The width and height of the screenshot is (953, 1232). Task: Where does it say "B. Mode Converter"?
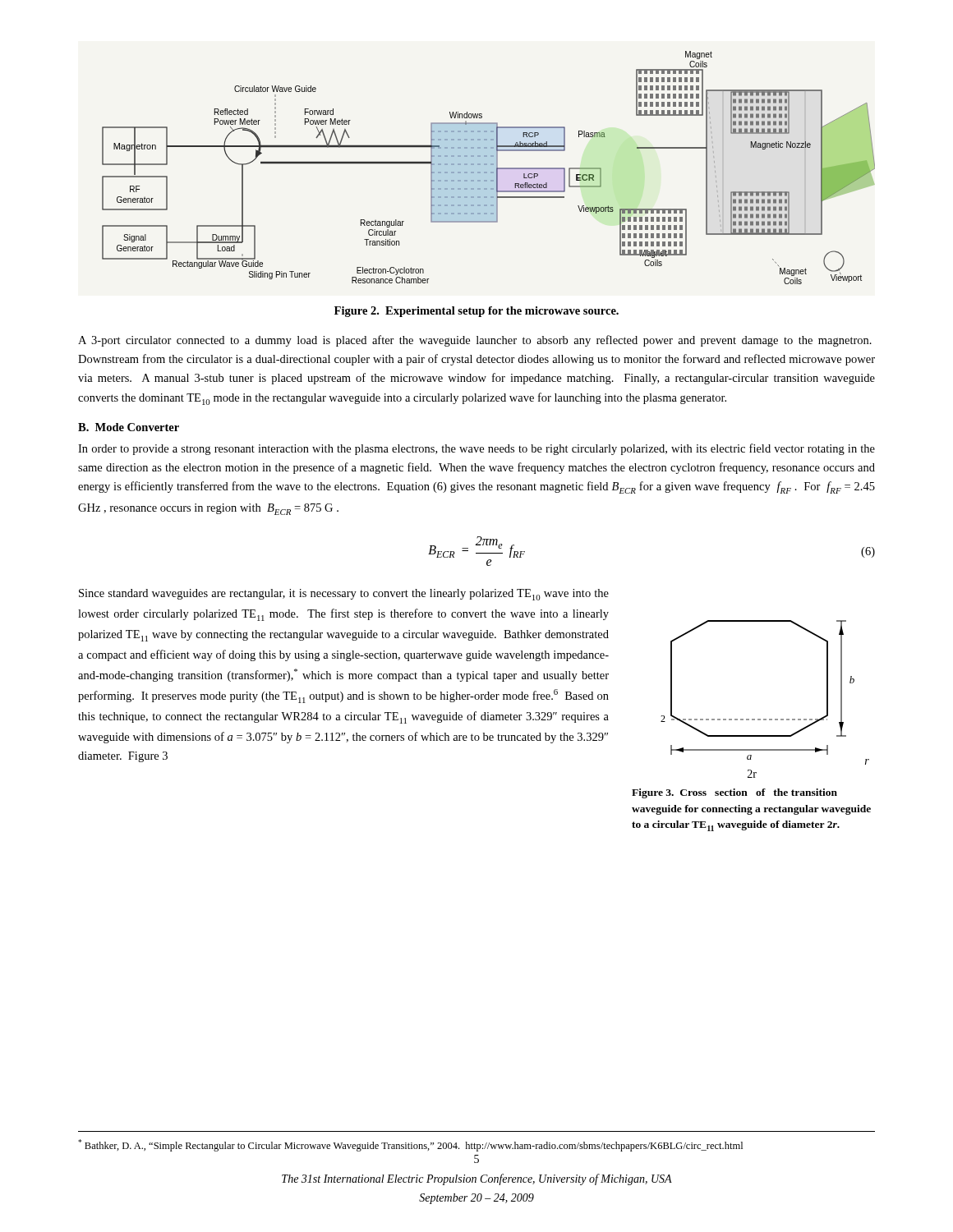(129, 427)
